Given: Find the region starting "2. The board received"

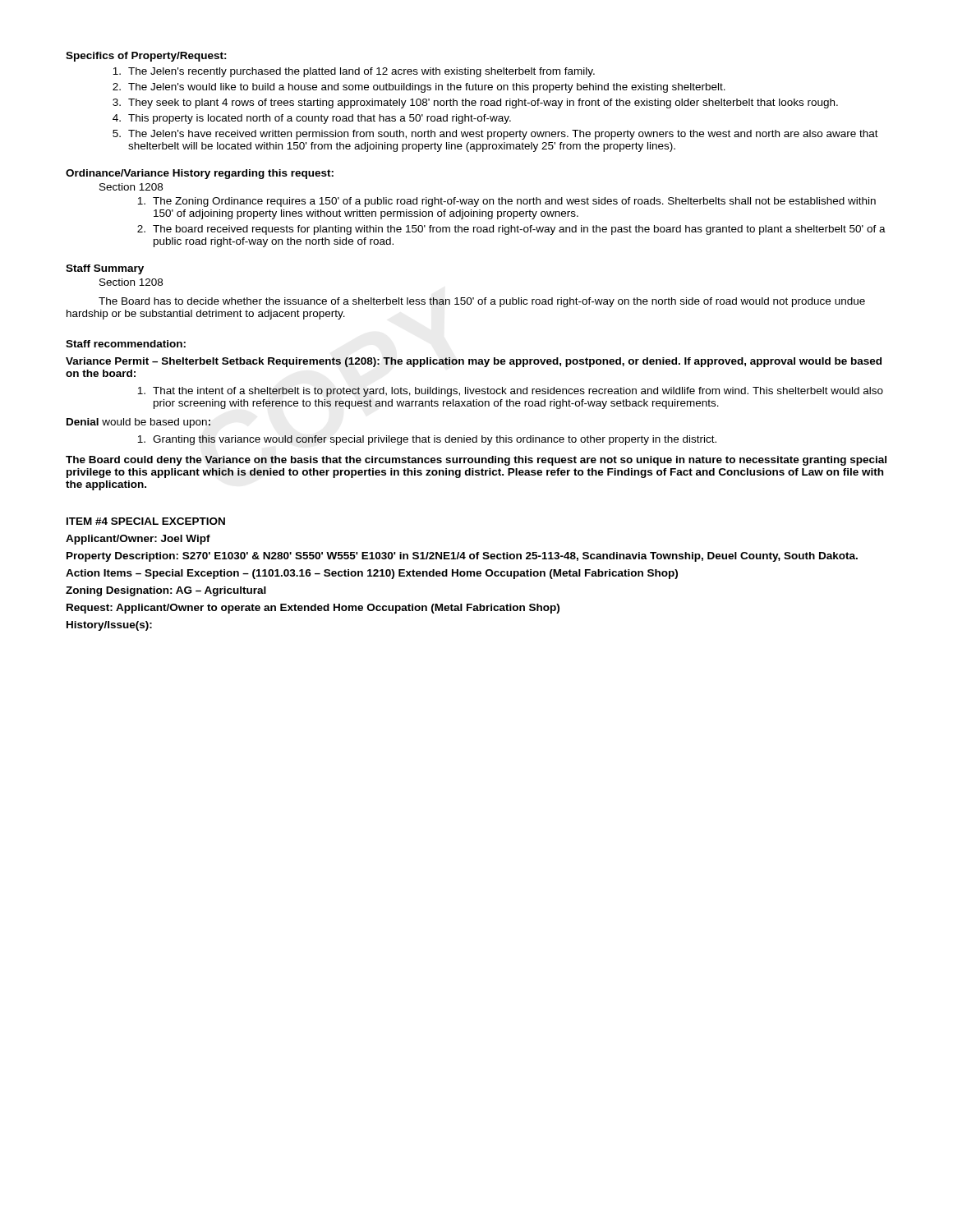Looking at the screenshot, I should pos(505,235).
